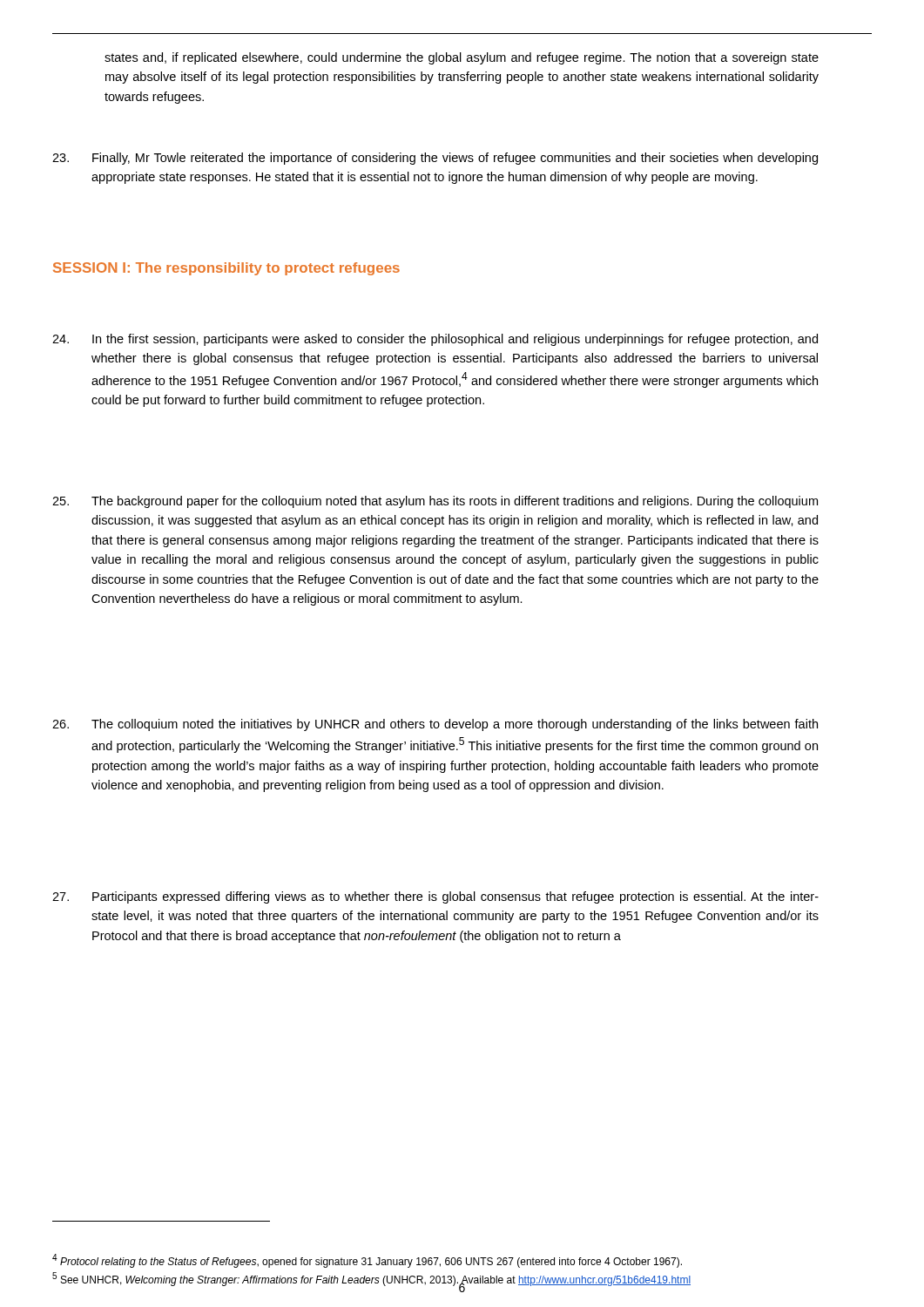The image size is (924, 1307).
Task: Select the footnote with the text "4 Protocol relating to"
Action: (x=371, y=1270)
